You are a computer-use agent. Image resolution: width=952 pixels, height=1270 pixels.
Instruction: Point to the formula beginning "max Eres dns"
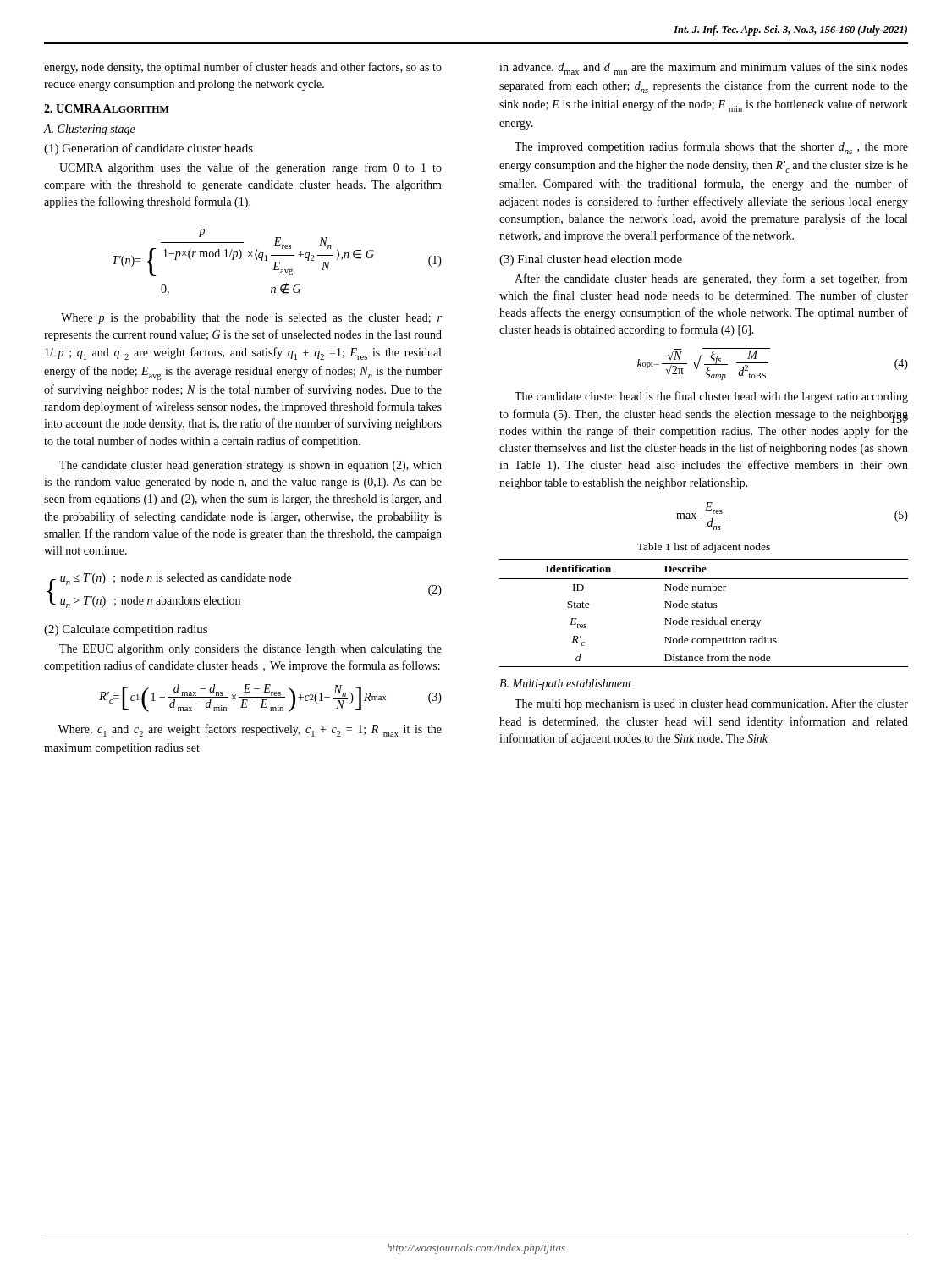pos(714,516)
